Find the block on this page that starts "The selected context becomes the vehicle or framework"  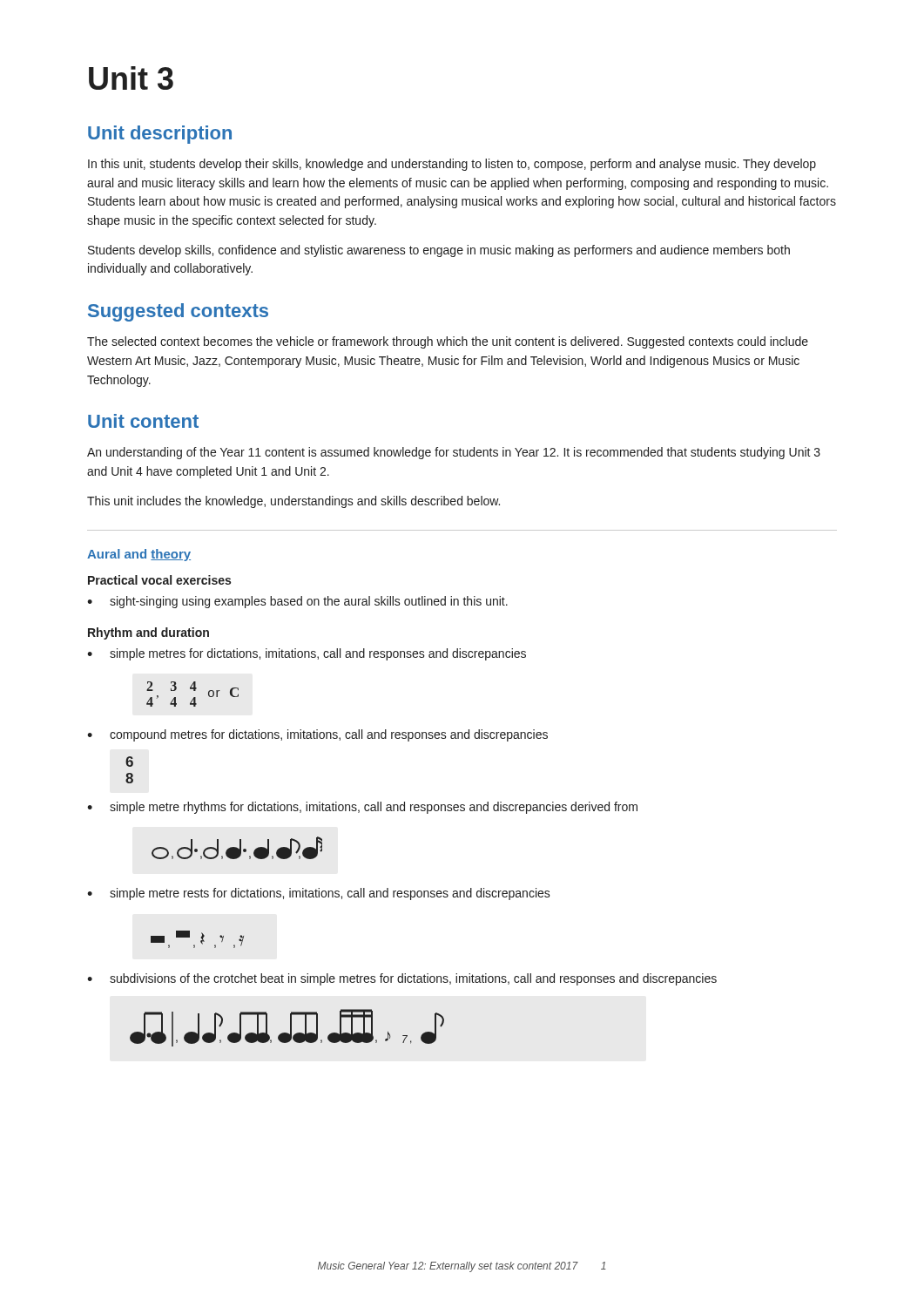[462, 361]
